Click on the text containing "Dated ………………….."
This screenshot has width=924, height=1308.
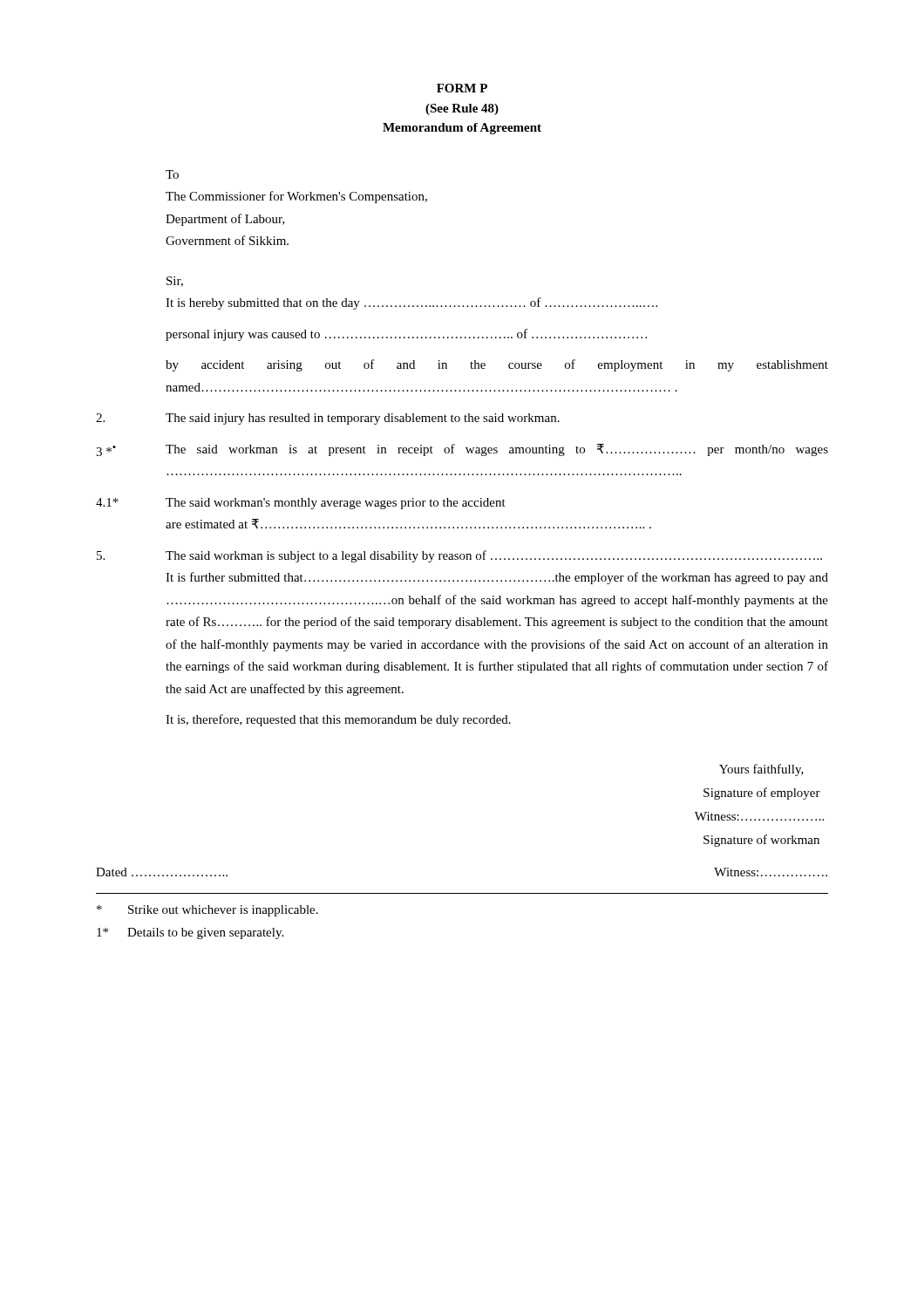click(x=162, y=872)
